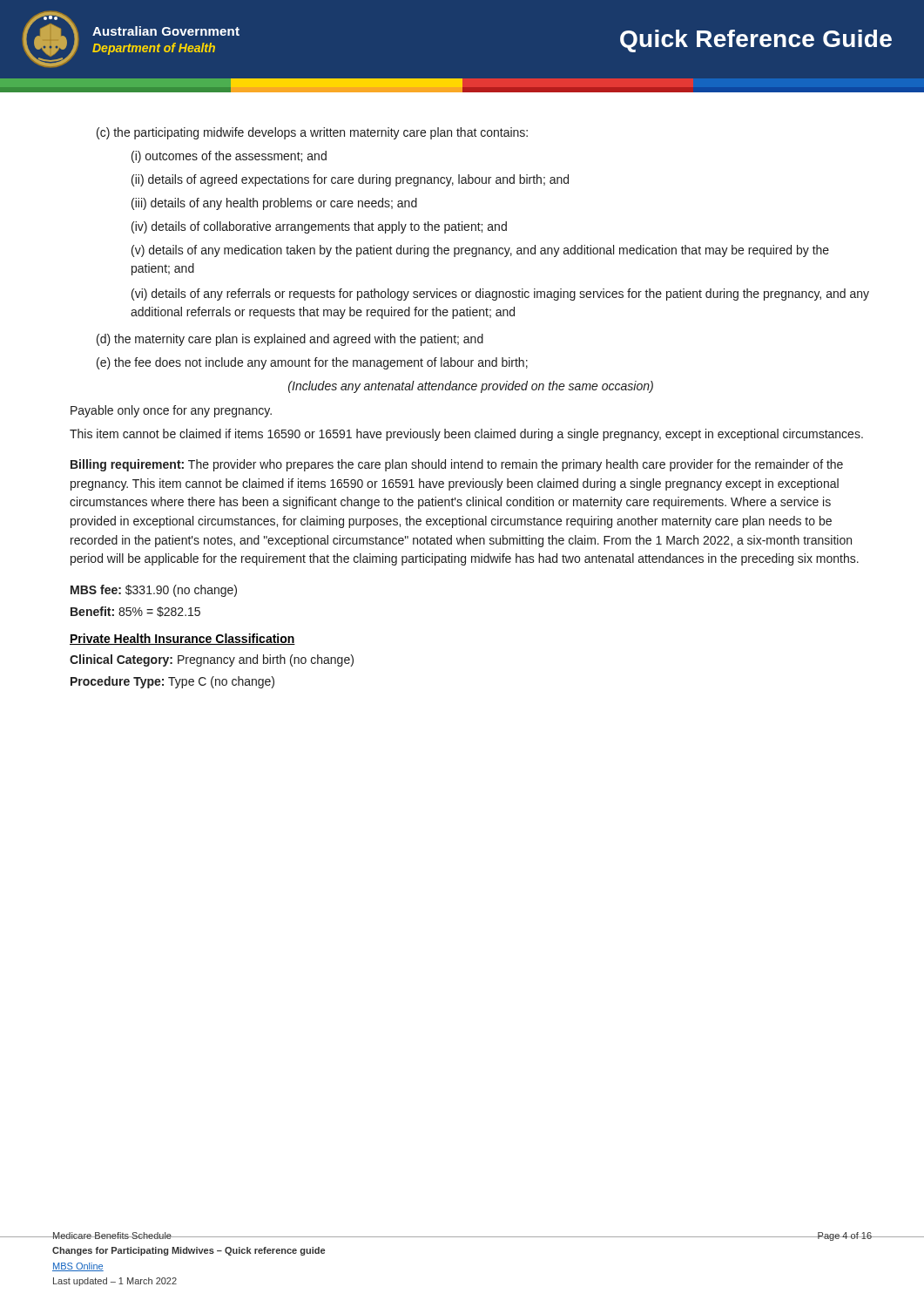This screenshot has height=1307, width=924.
Task: Select the text block that says "This item cannot be"
Action: coord(467,434)
